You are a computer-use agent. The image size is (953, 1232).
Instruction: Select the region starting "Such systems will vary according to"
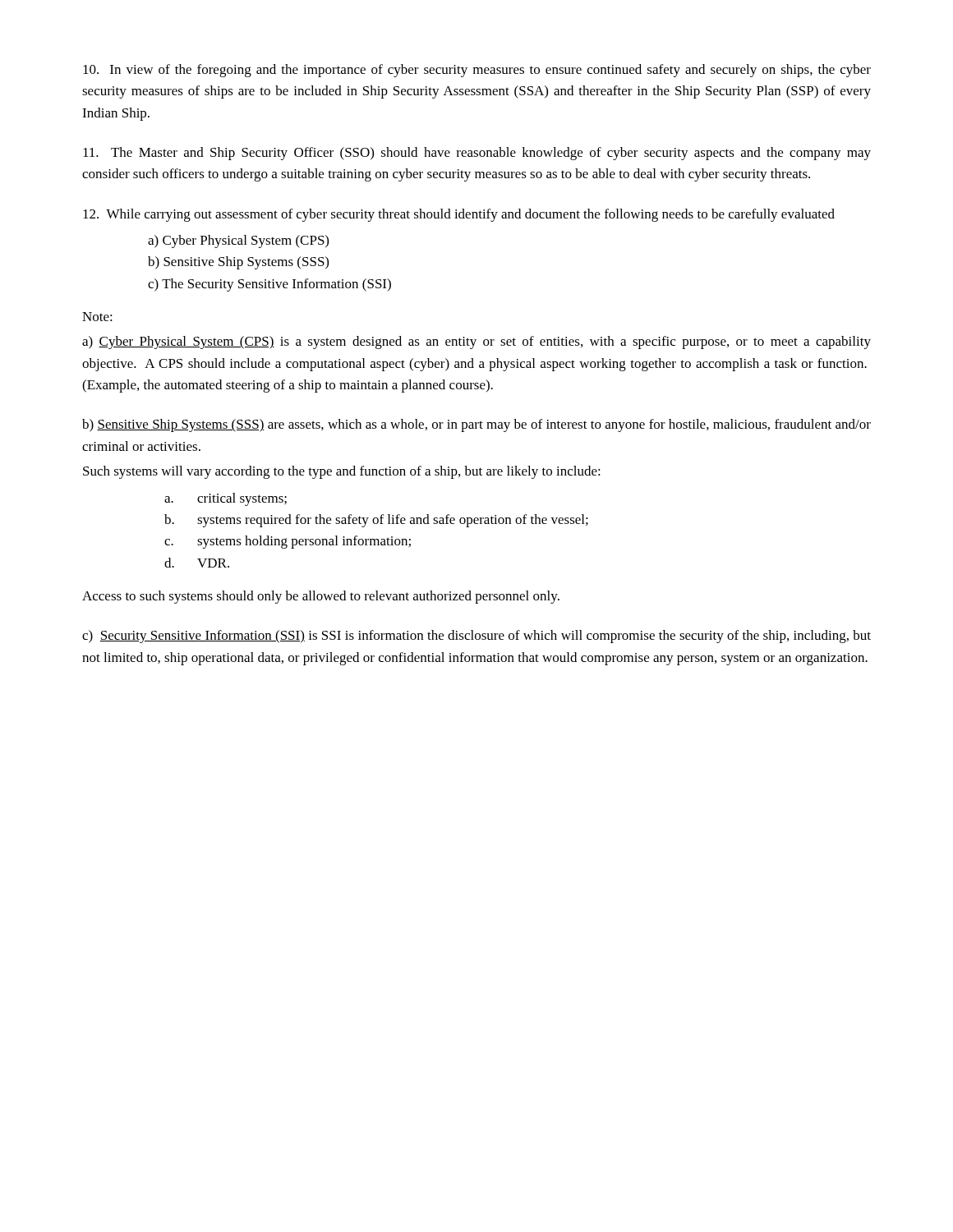coord(476,472)
